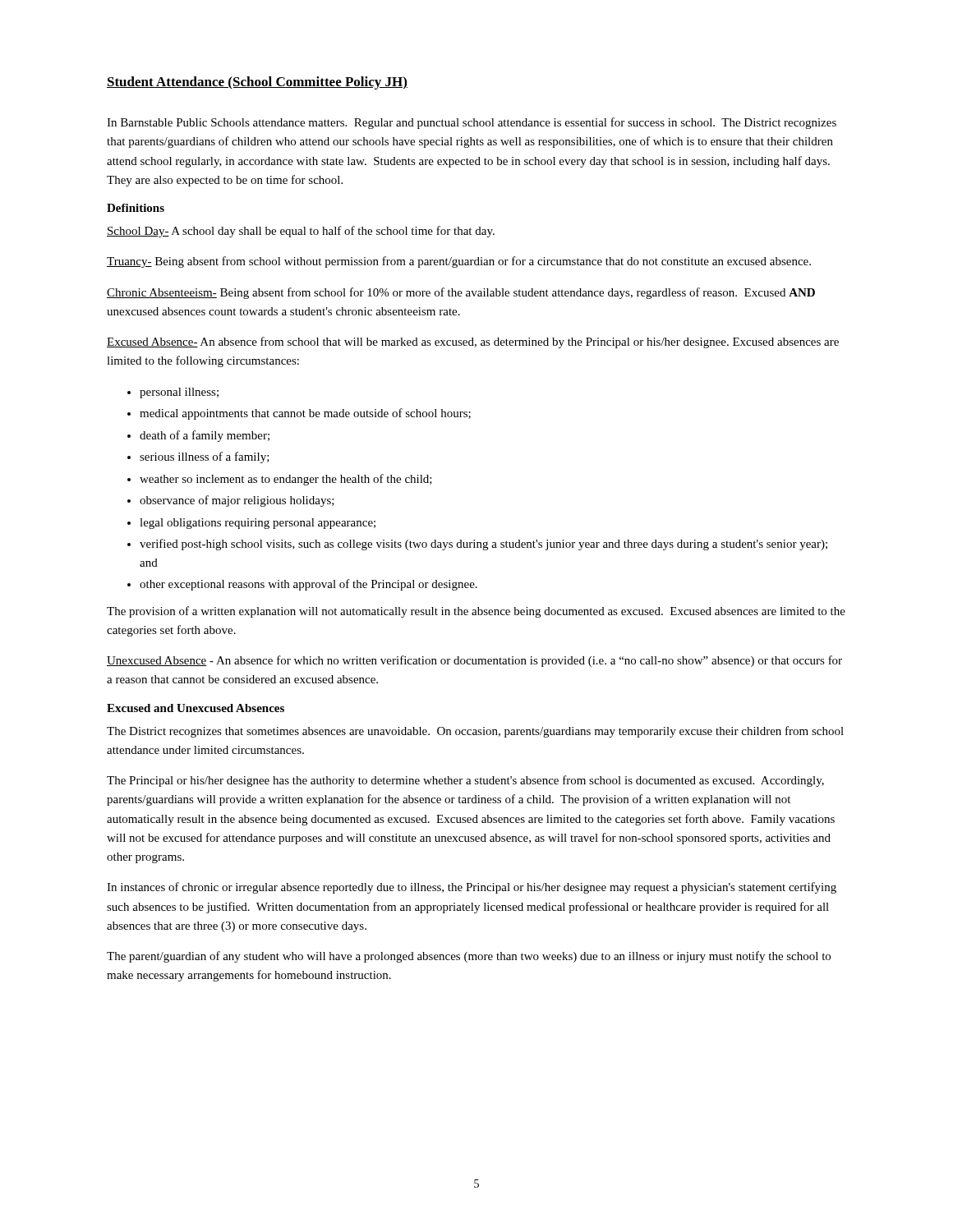Image resolution: width=953 pixels, height=1232 pixels.
Task: Where is the passage that starts "The parent/guardian of"?
Action: pos(469,966)
